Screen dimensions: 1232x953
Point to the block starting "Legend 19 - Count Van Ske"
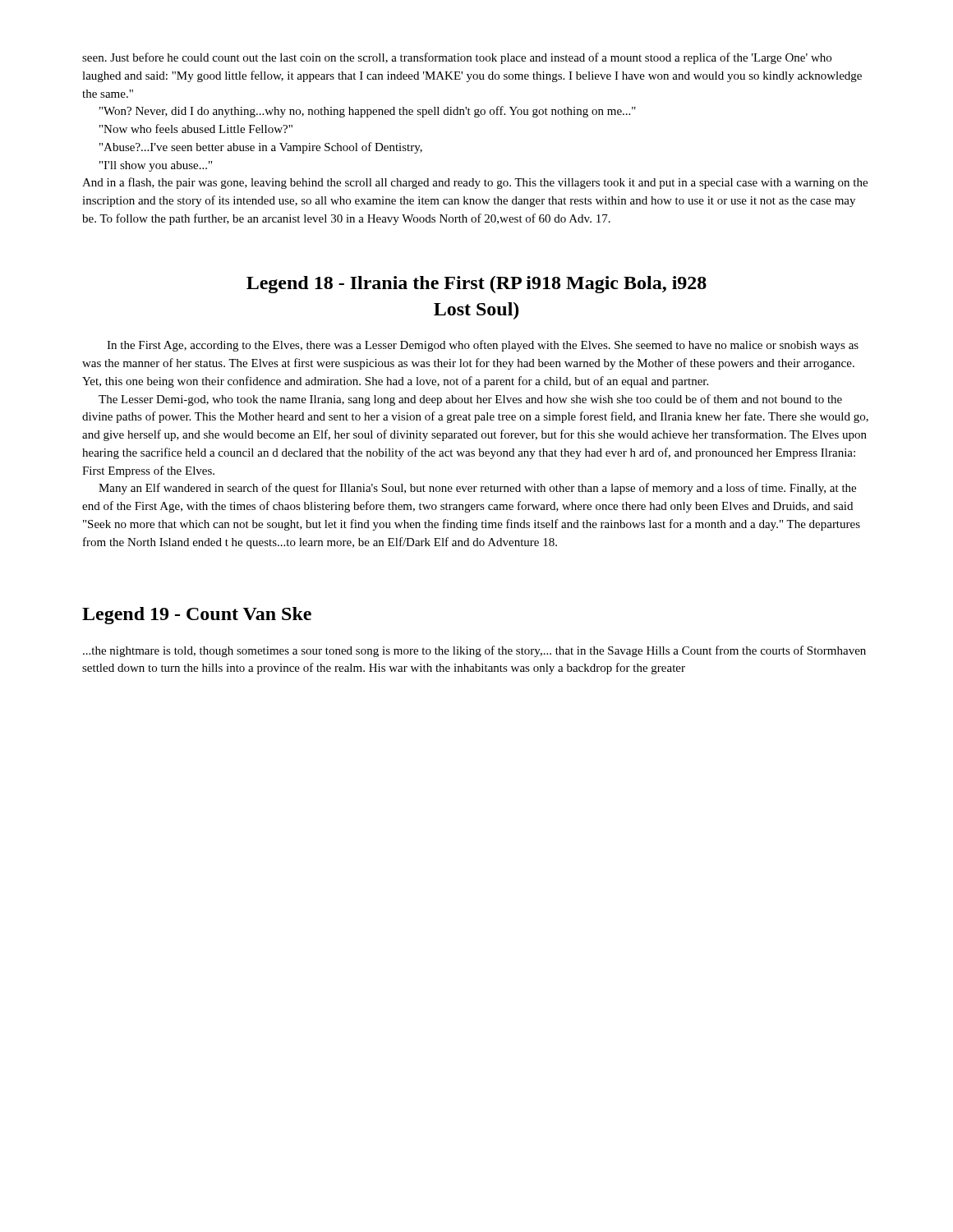pos(197,614)
